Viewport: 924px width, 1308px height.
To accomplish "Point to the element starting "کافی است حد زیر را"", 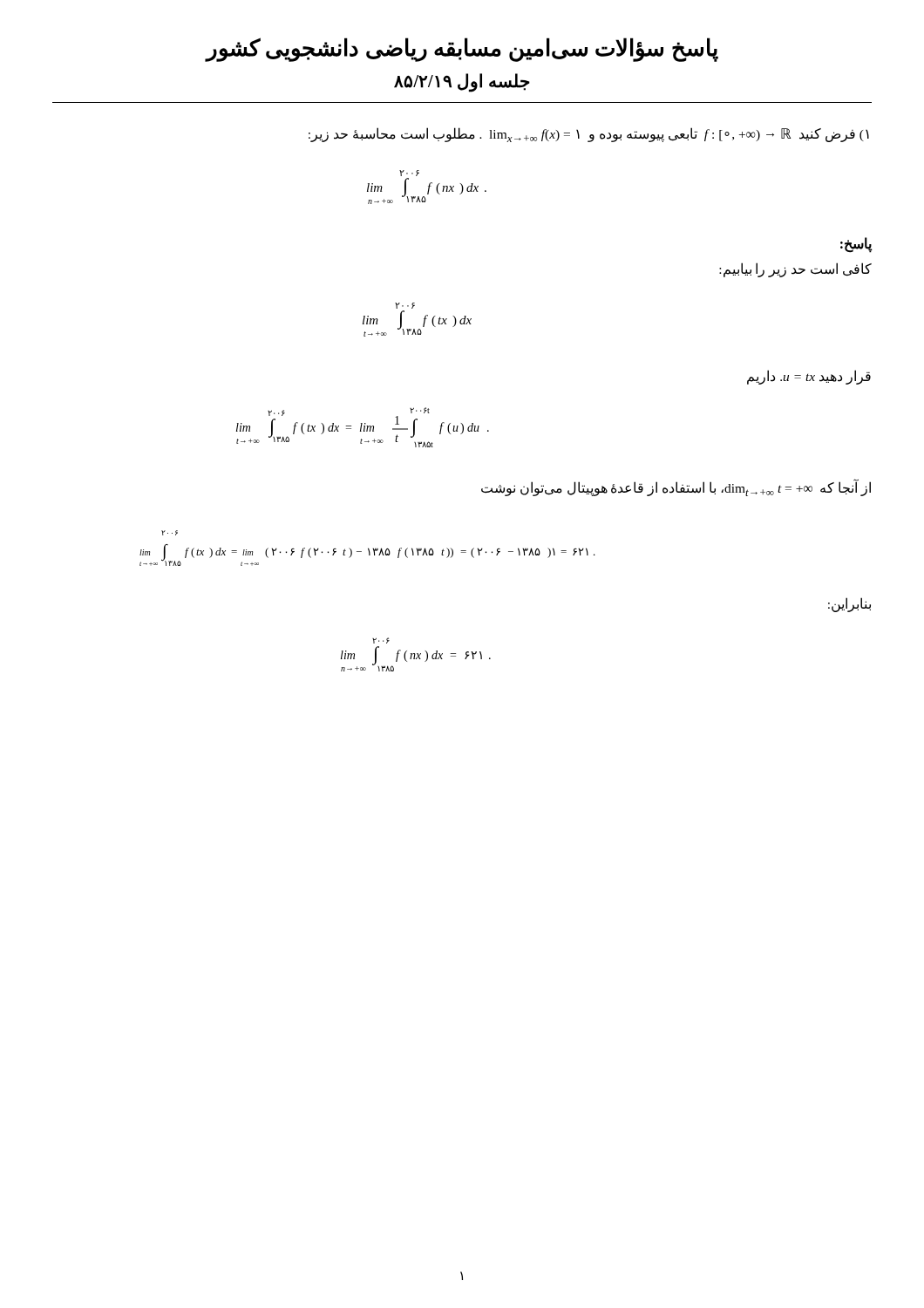I will (x=795, y=269).
